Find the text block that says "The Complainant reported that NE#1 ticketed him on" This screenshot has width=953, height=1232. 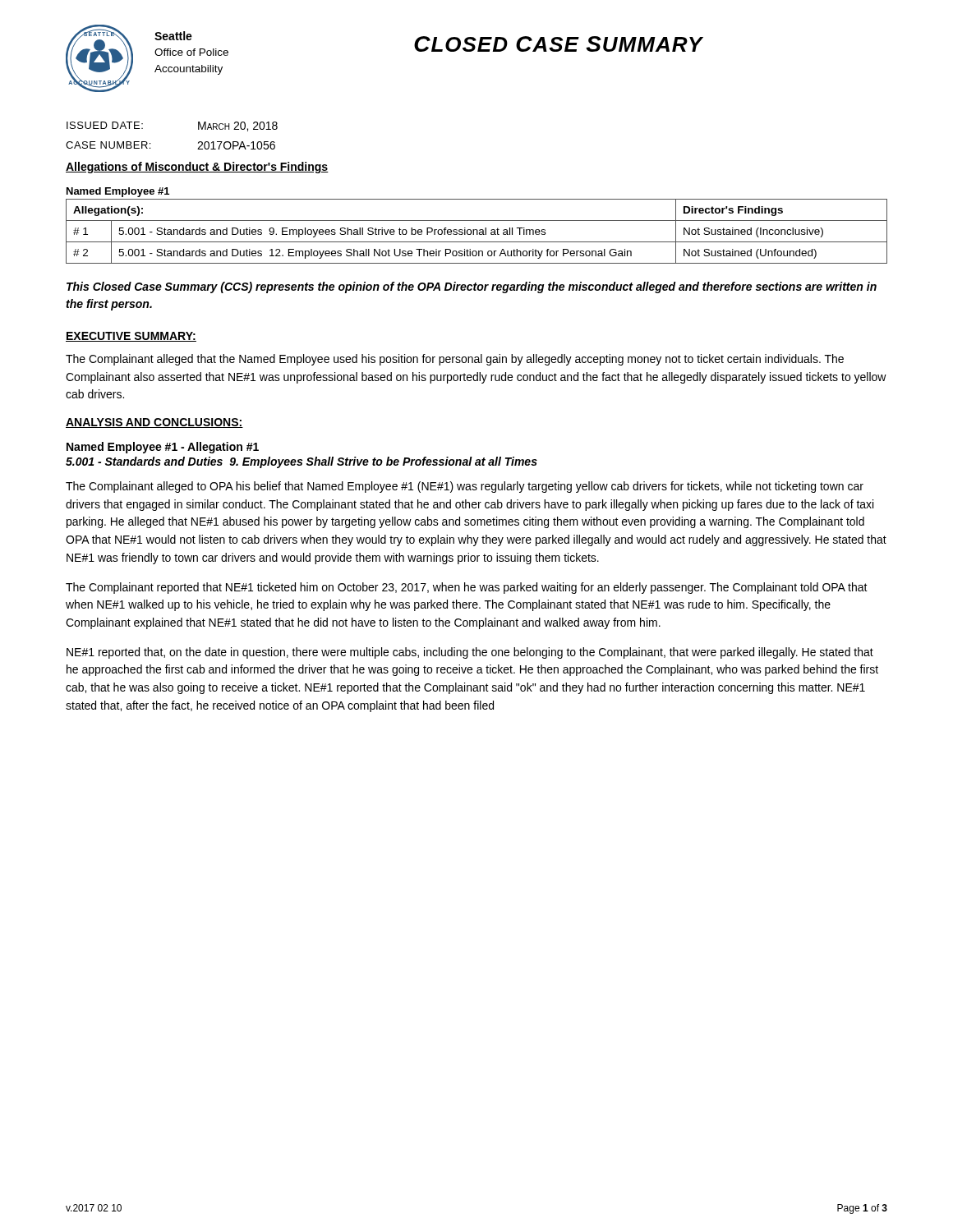click(x=466, y=605)
